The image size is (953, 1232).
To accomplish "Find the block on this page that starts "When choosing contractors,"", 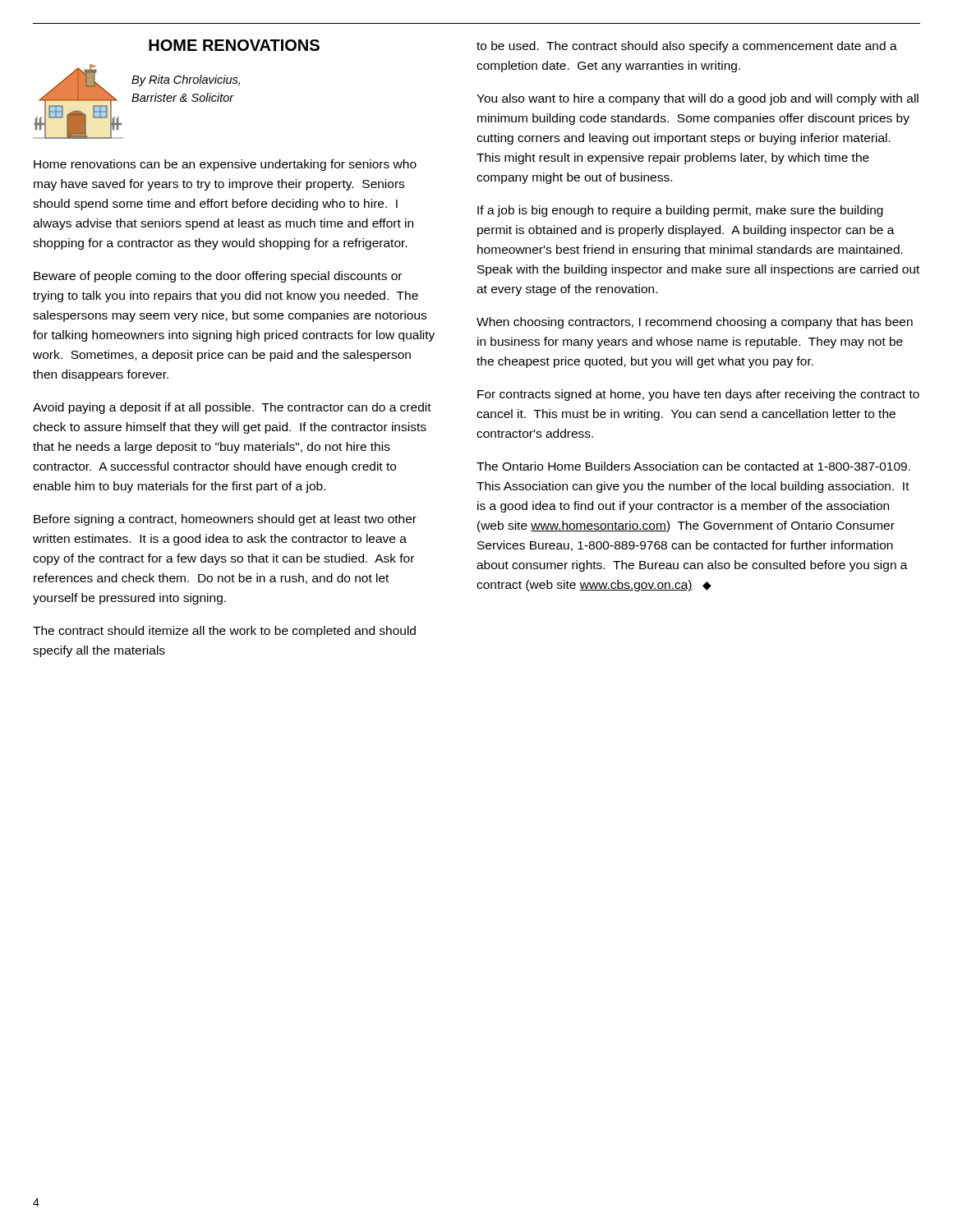I will click(695, 341).
